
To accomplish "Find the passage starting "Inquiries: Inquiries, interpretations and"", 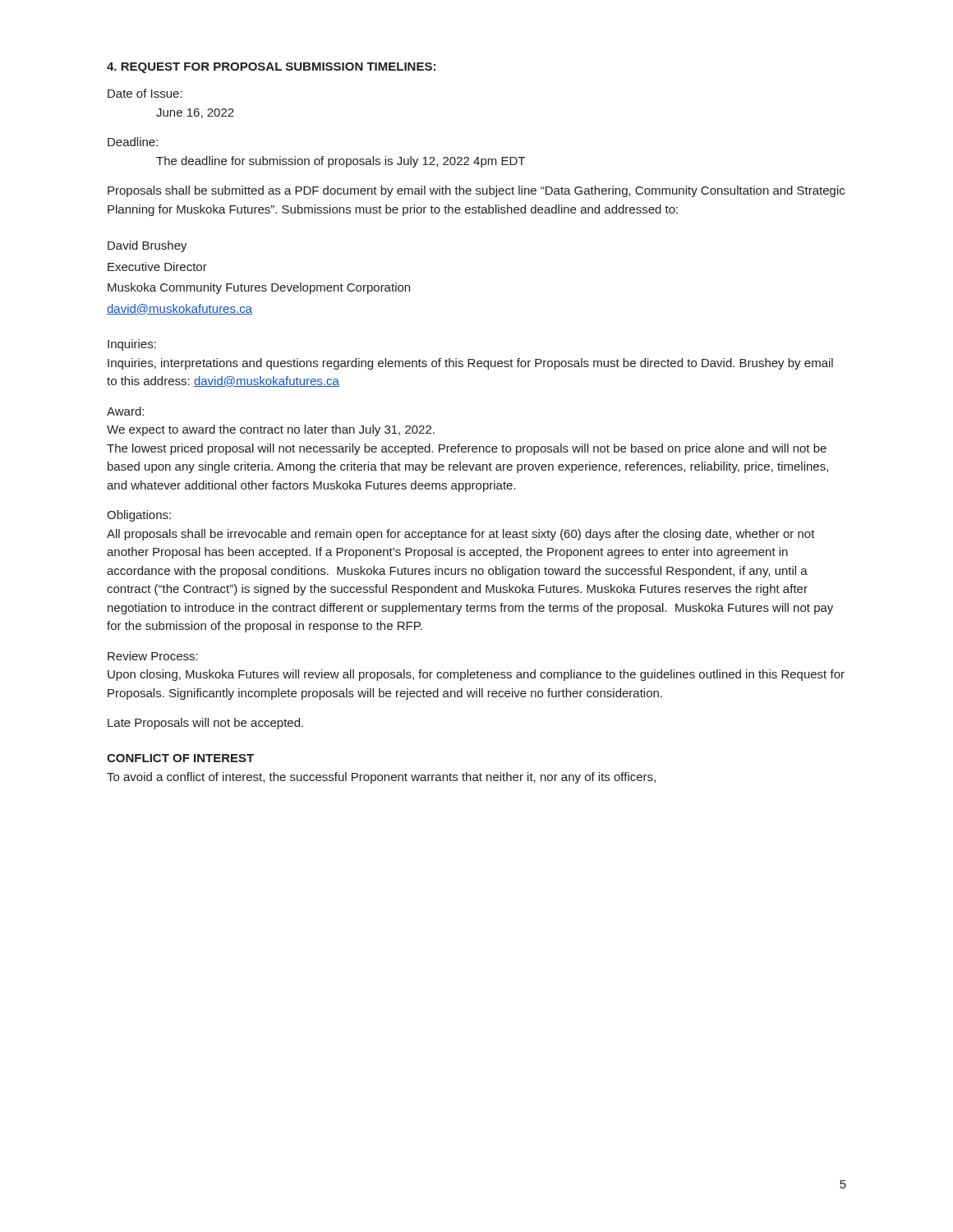I will click(470, 362).
